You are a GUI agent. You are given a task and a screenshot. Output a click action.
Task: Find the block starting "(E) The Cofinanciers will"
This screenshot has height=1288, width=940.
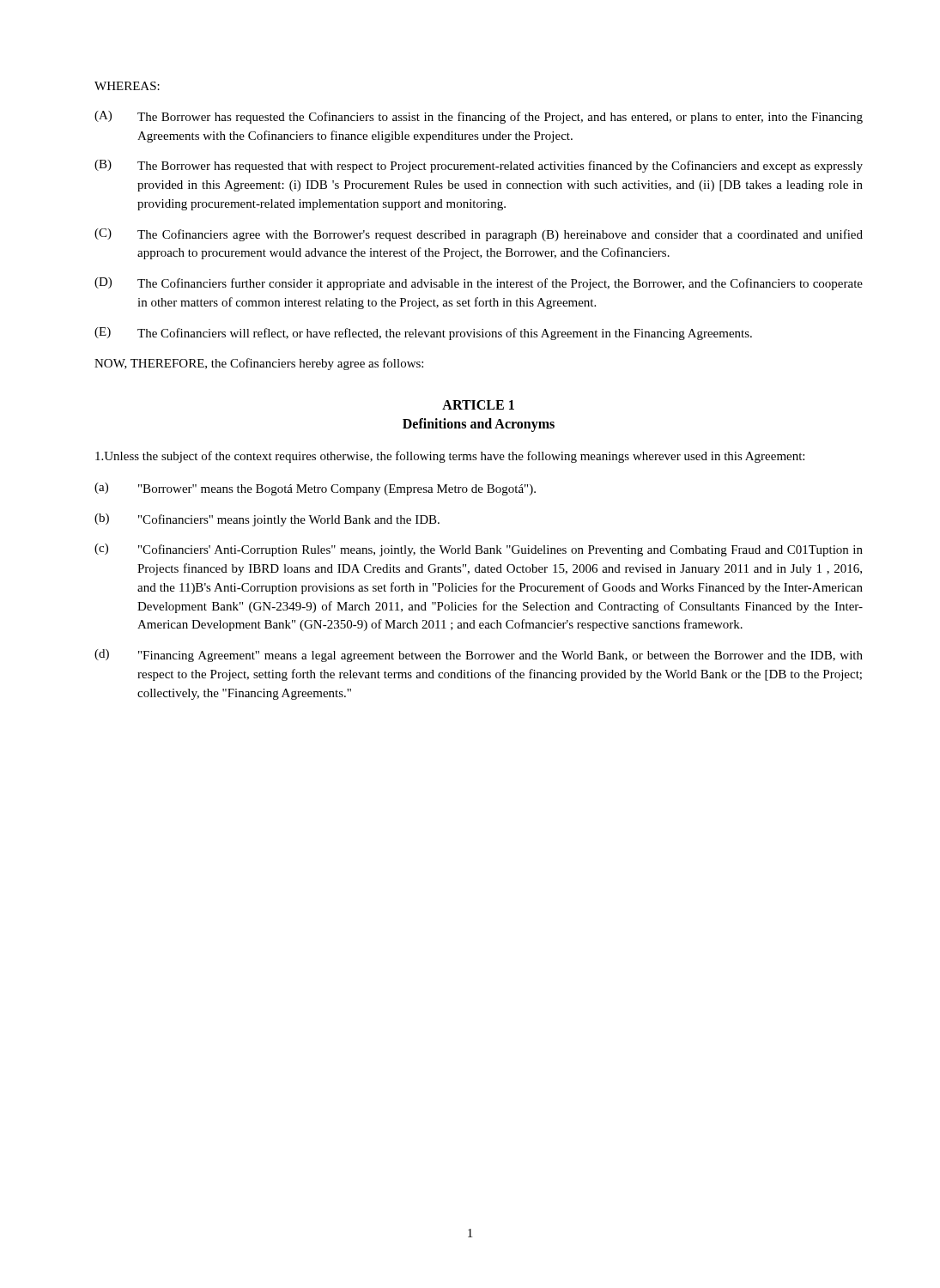tap(479, 334)
